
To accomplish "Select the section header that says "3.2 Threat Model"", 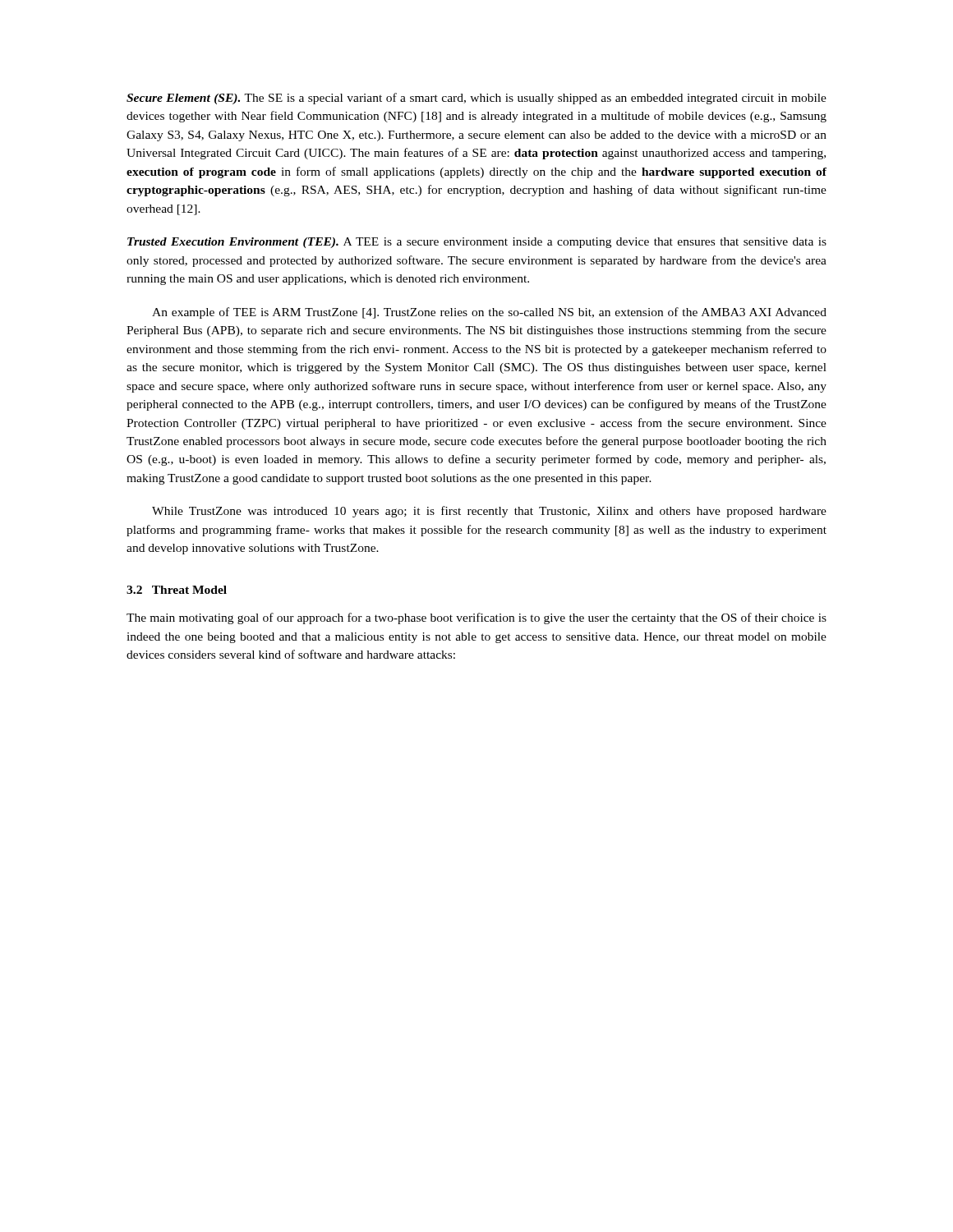I will pos(177,590).
